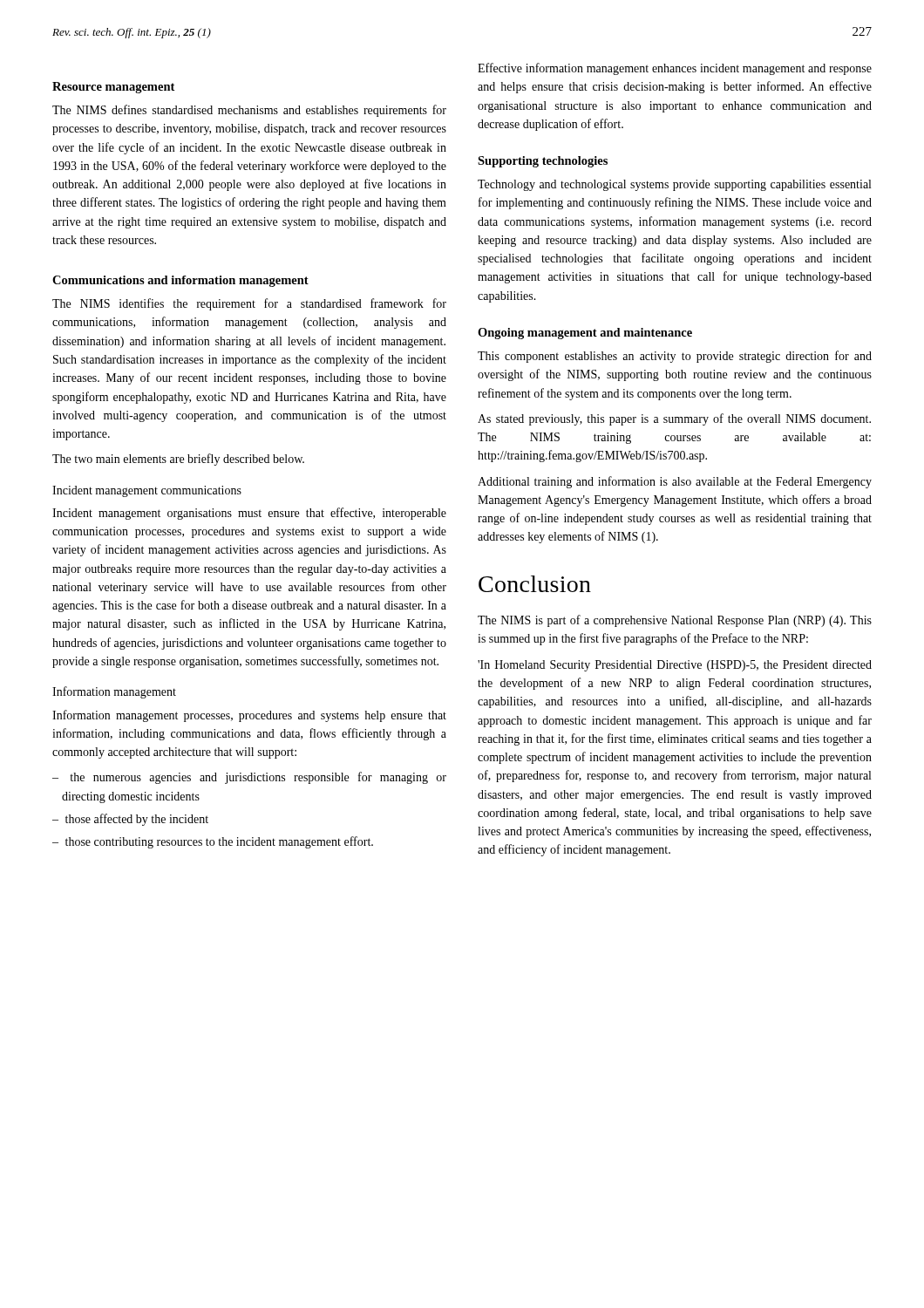924x1308 pixels.
Task: Navigate to the region starting "Incident management organisations must ensure that effective,"
Action: point(249,587)
